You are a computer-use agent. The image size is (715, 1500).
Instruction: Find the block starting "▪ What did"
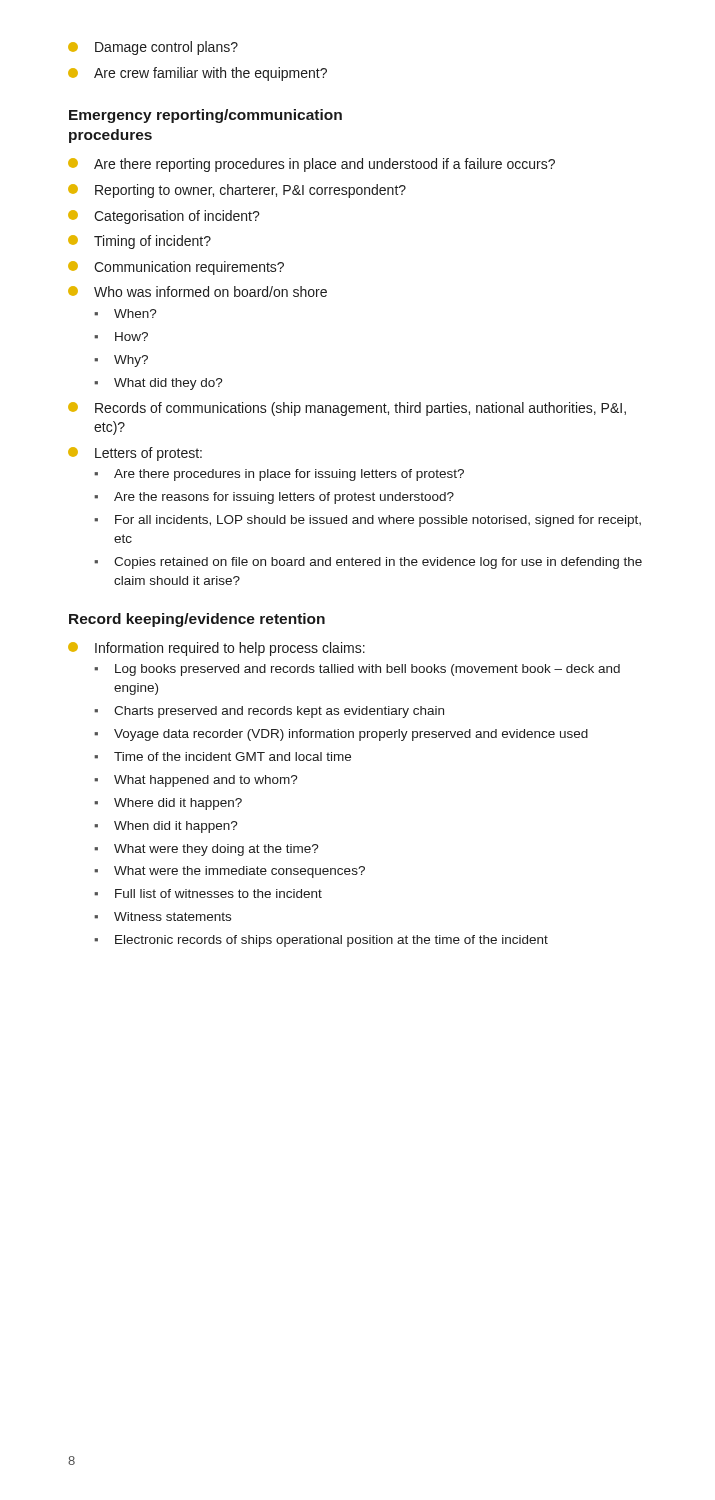158,384
